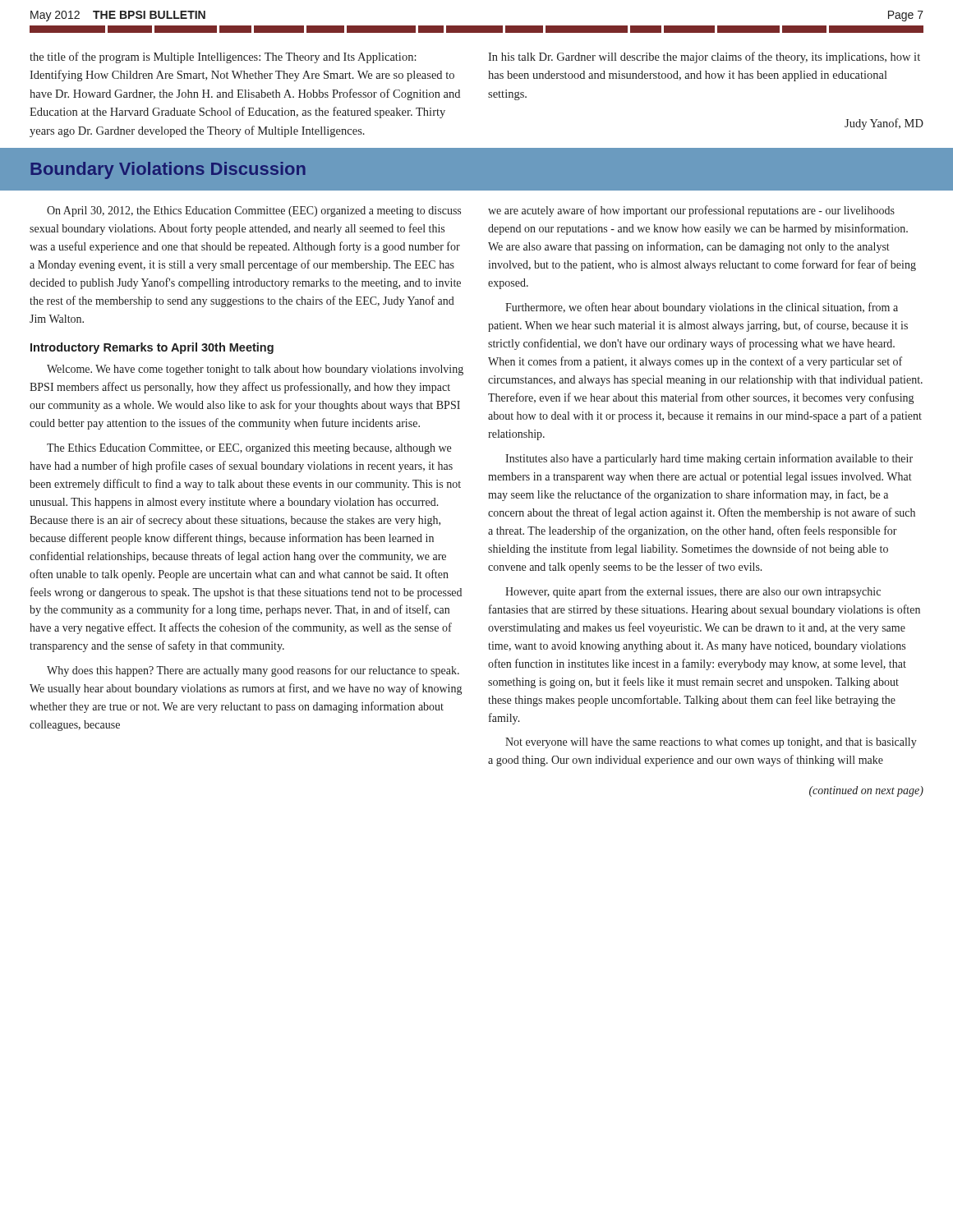Find the text block that says "On April 30, 2012, the Ethics Education Committee"

(x=247, y=265)
